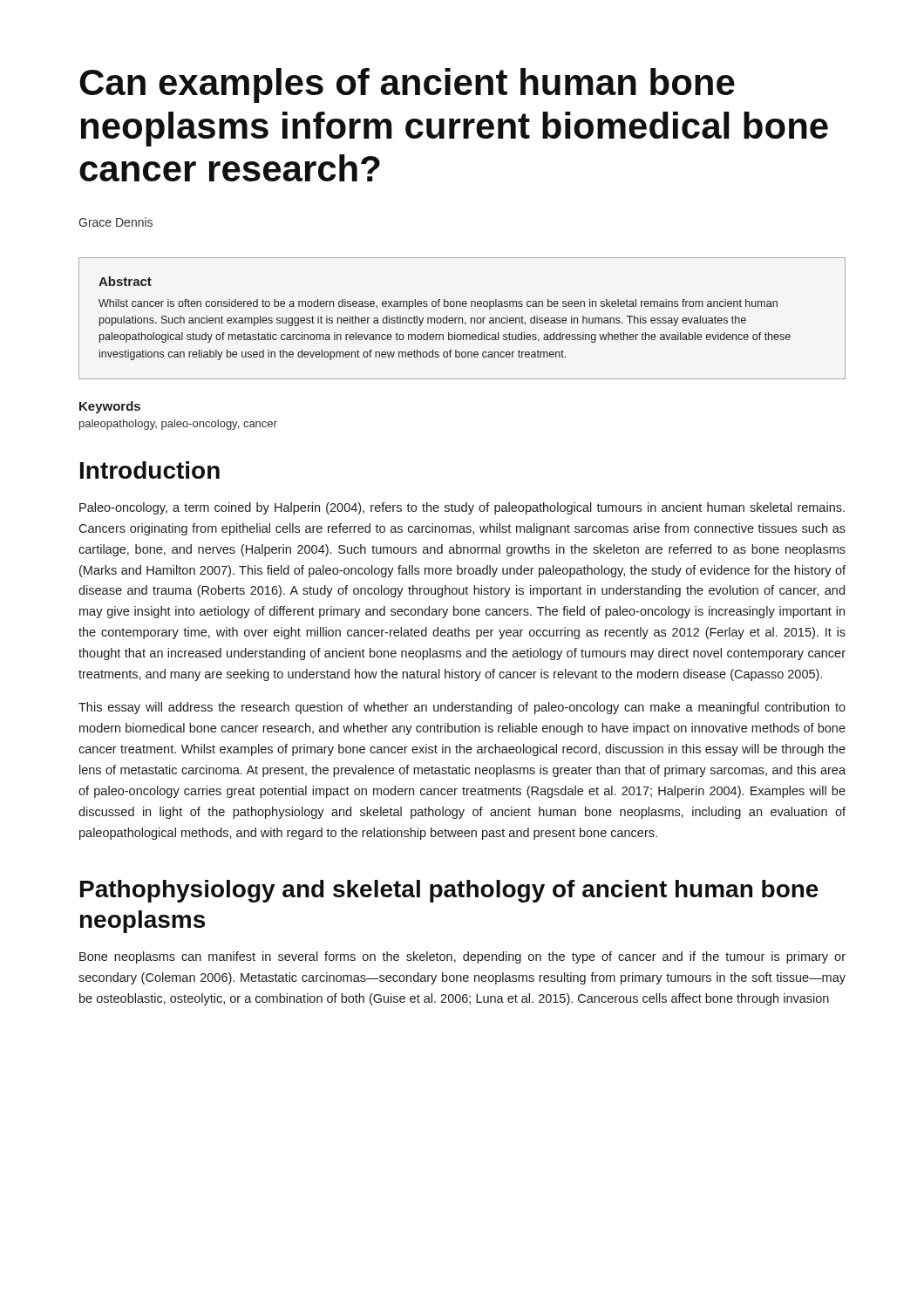Viewport: 924px width, 1308px height.
Task: Select the text block with the text "Bone neoplasms can manifest in several forms on"
Action: point(462,977)
